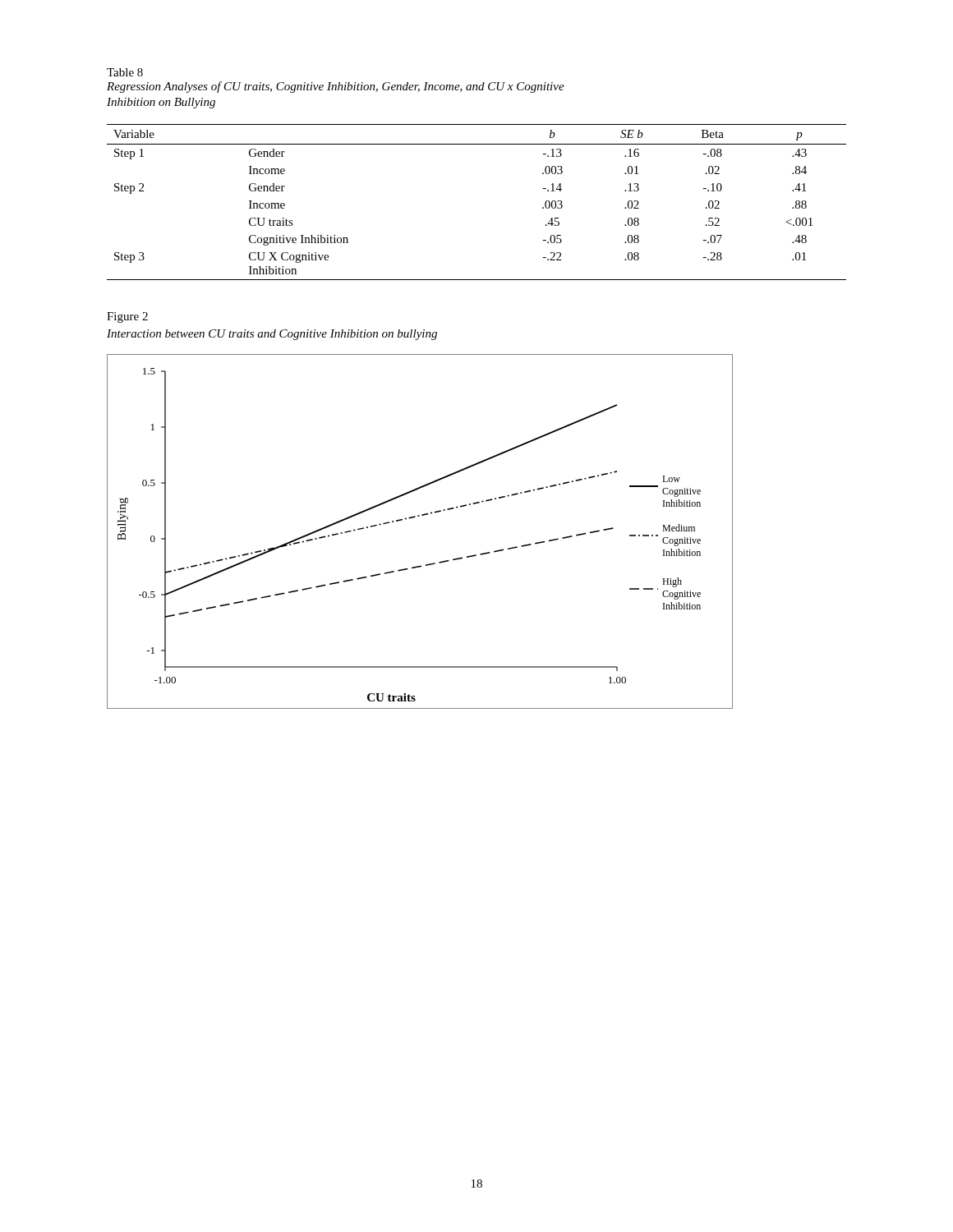Locate the text "Inhibition on Bullying"
Screen dimensions: 1232x953
161,102
